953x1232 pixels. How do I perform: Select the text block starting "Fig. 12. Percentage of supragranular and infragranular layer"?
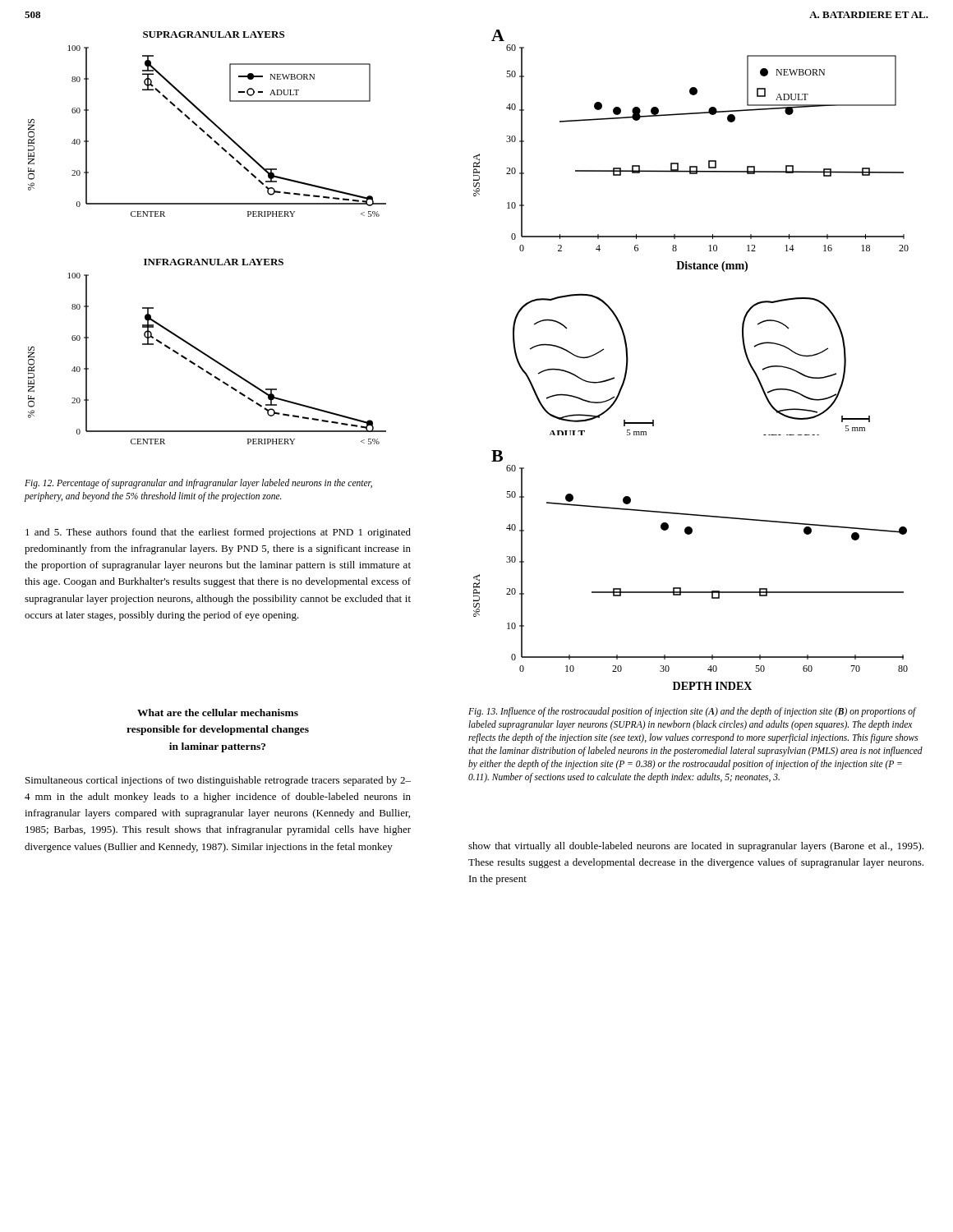(x=199, y=490)
